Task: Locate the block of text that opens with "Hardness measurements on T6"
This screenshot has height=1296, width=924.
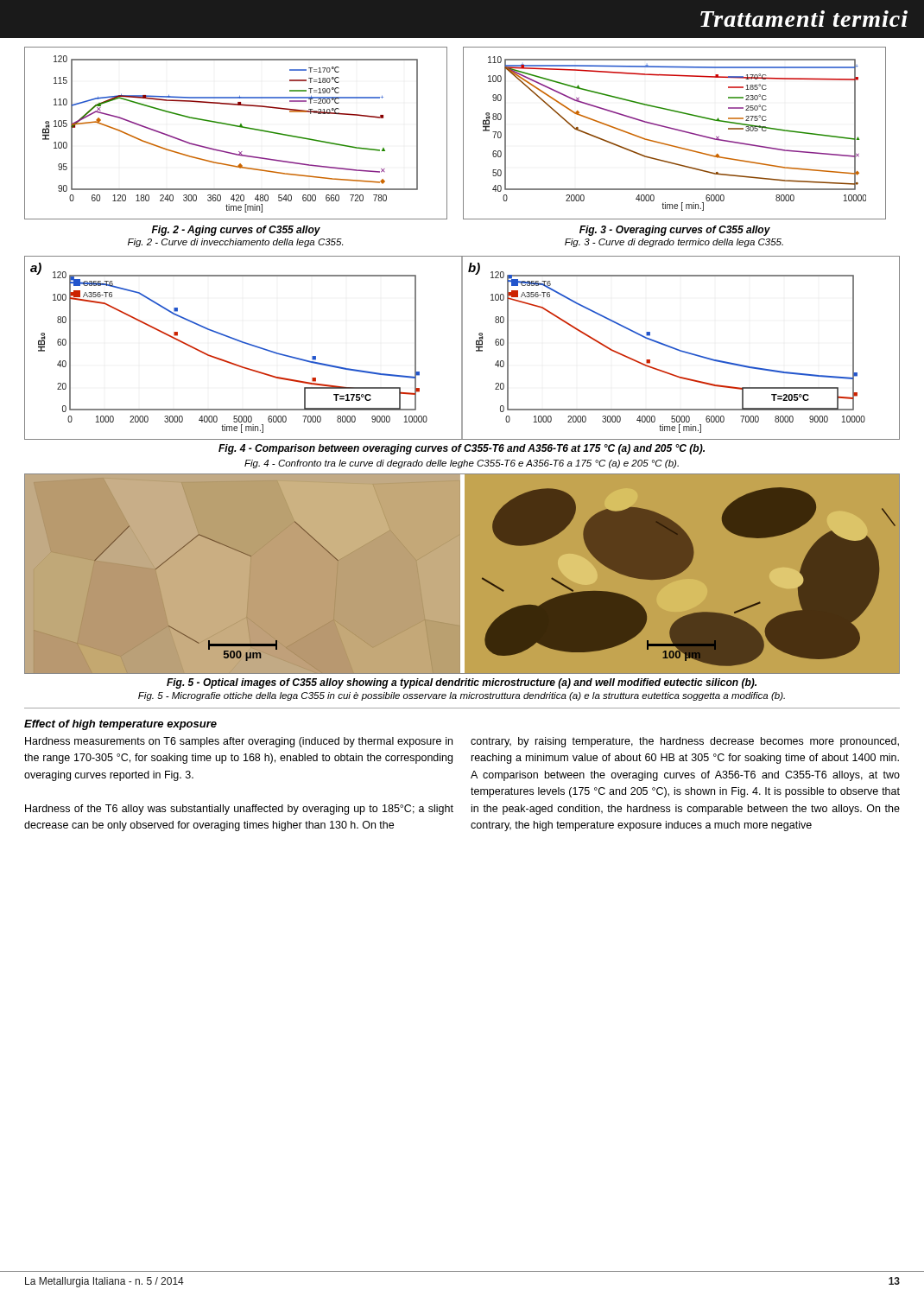Action: [x=239, y=742]
